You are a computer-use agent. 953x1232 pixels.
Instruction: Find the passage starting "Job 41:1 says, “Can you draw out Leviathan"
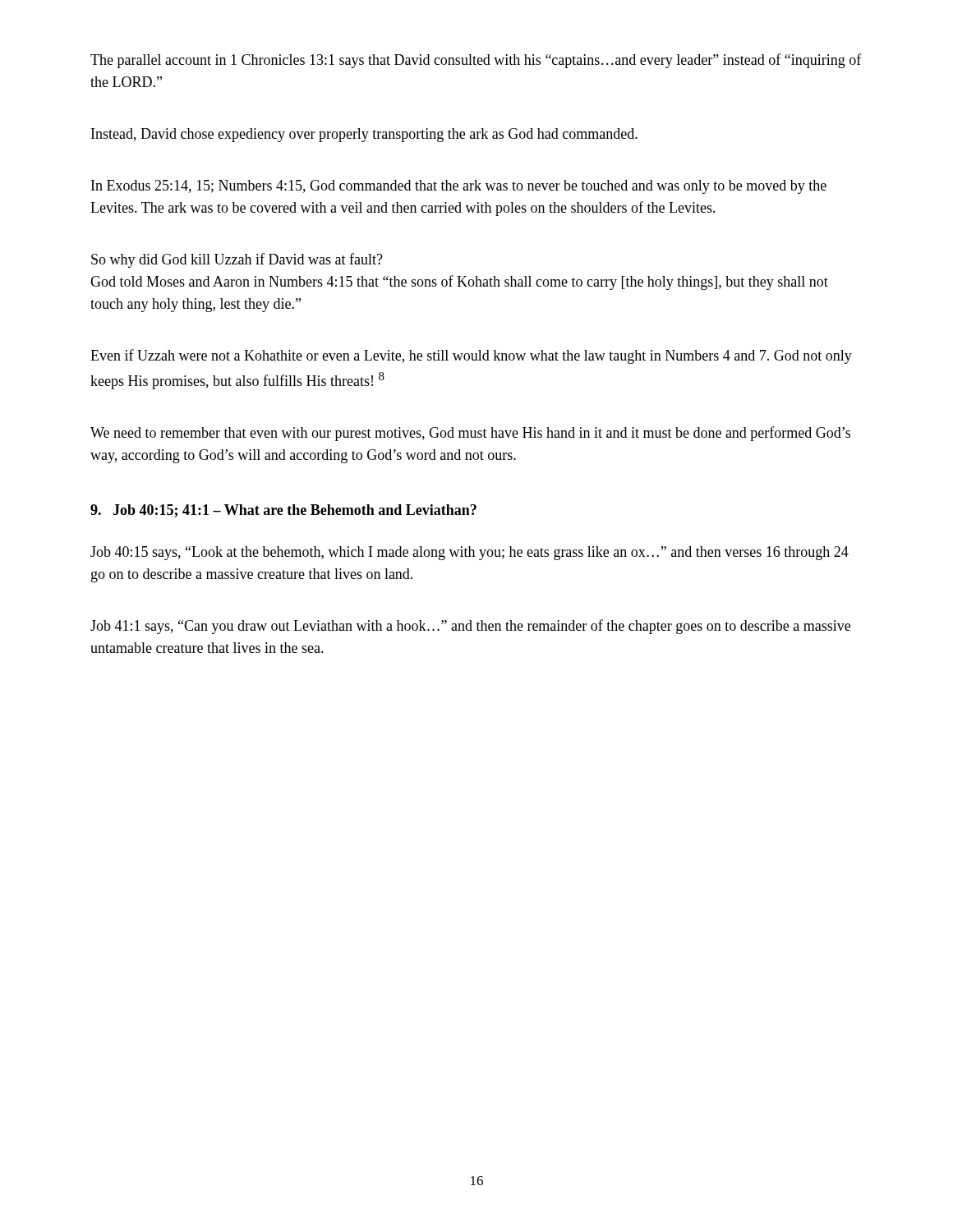(471, 637)
